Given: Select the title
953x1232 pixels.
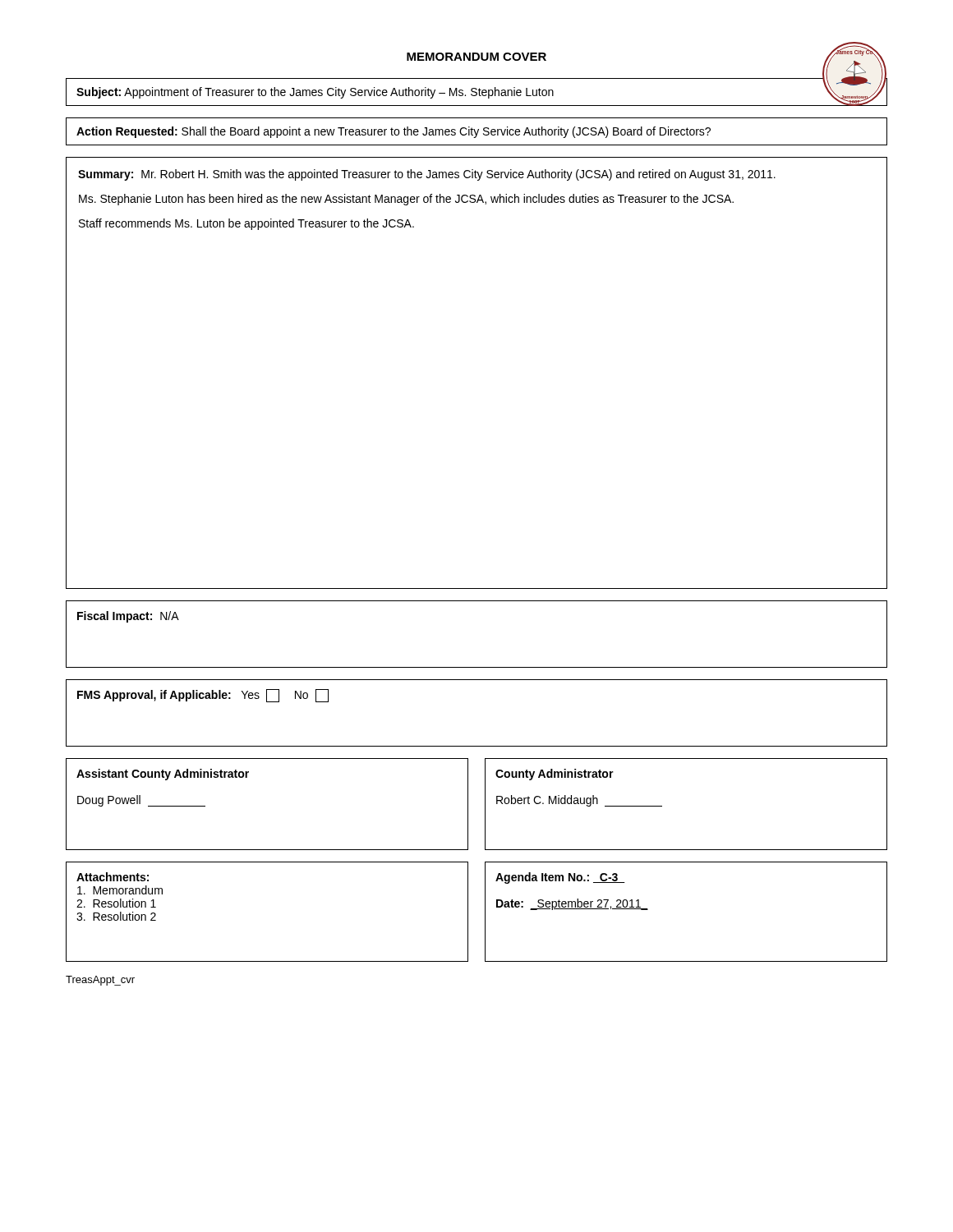Looking at the screenshot, I should 476,56.
